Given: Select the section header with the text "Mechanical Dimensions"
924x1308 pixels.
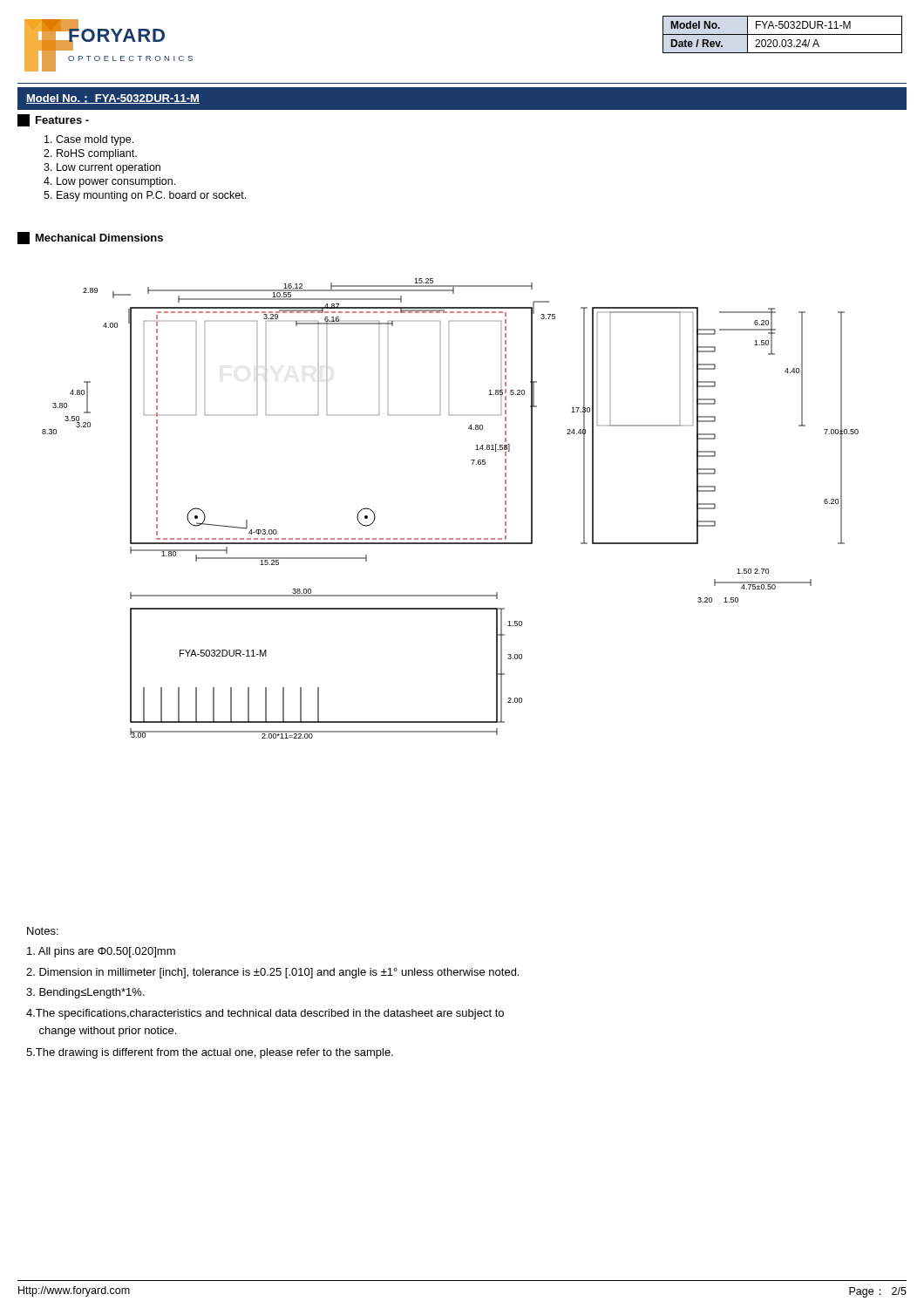Looking at the screenshot, I should [x=90, y=238].
